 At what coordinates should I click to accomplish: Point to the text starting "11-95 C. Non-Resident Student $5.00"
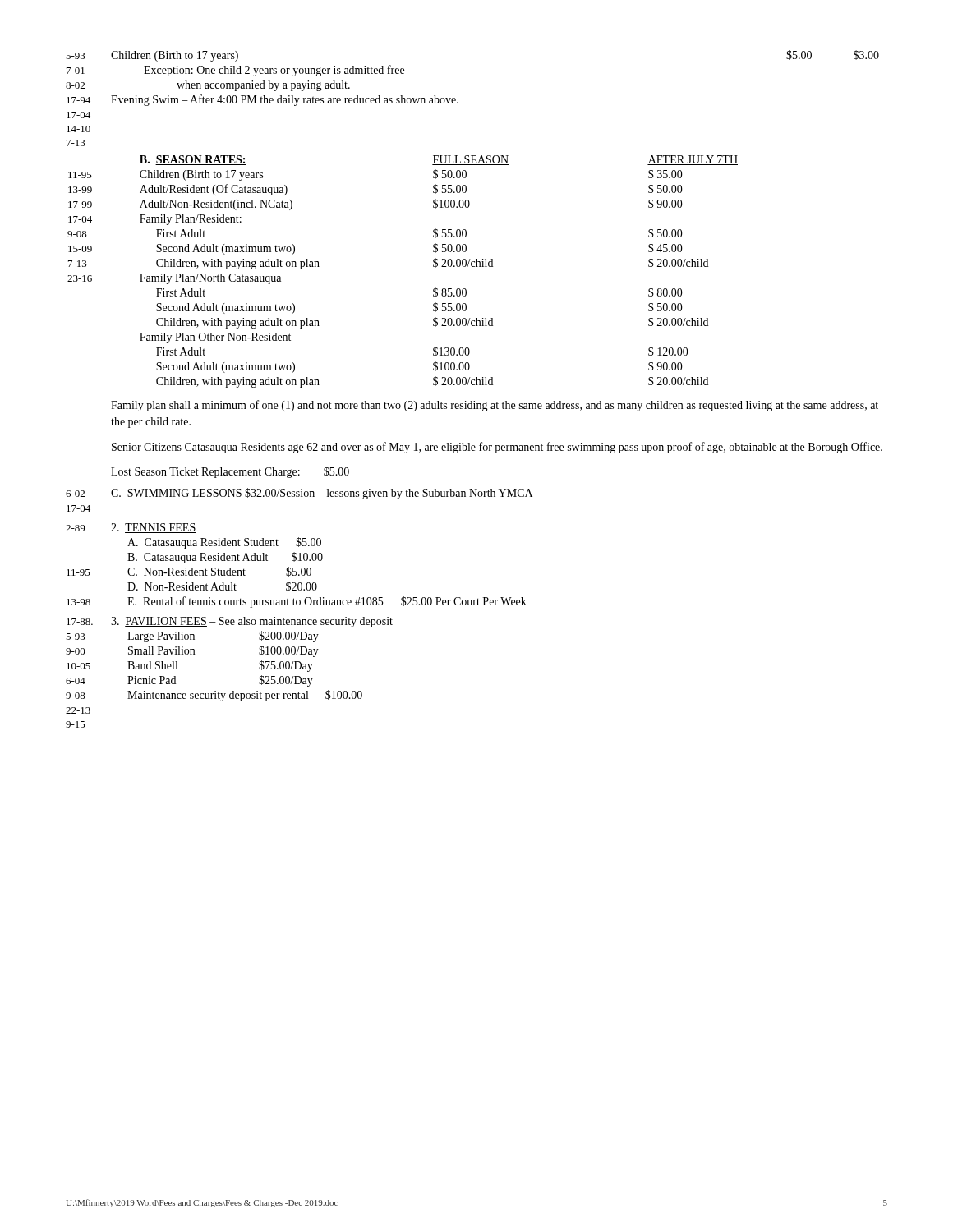point(189,572)
